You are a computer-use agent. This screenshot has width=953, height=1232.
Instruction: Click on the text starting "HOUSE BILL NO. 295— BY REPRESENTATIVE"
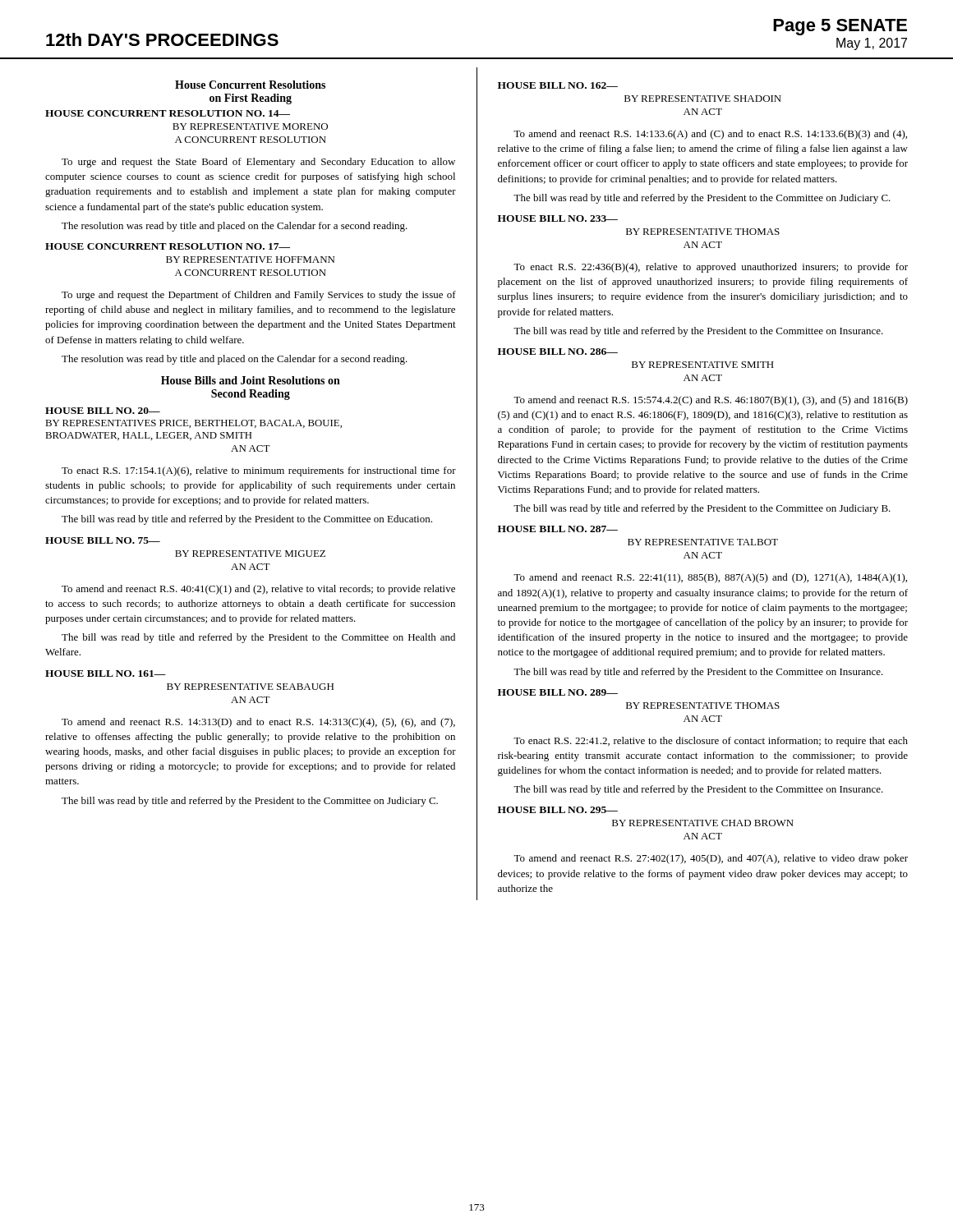tap(703, 823)
